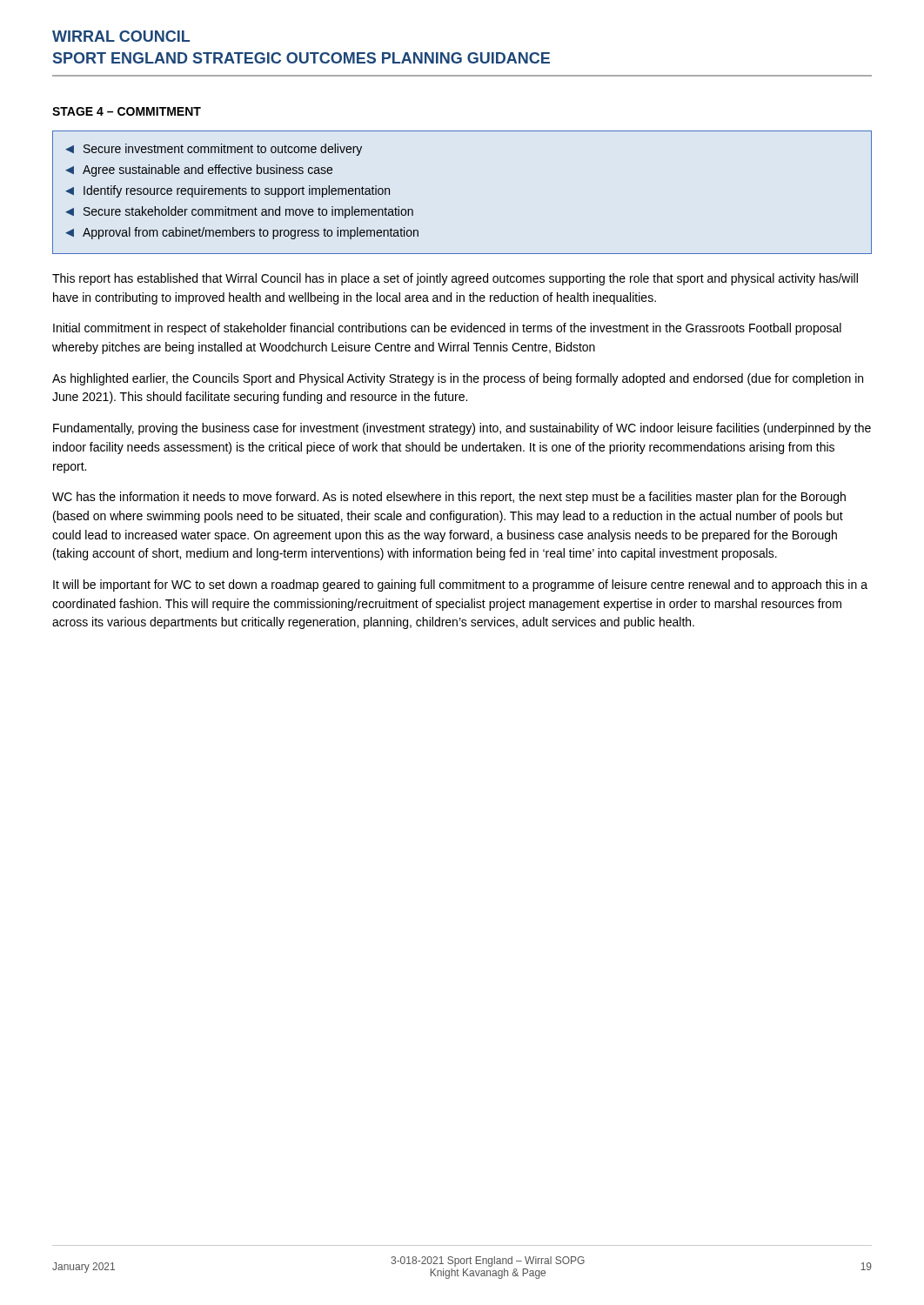This screenshot has height=1305, width=924.
Task: Point to the block beginning "As highlighted earlier, the Councils Sport and Physical"
Action: tap(458, 388)
